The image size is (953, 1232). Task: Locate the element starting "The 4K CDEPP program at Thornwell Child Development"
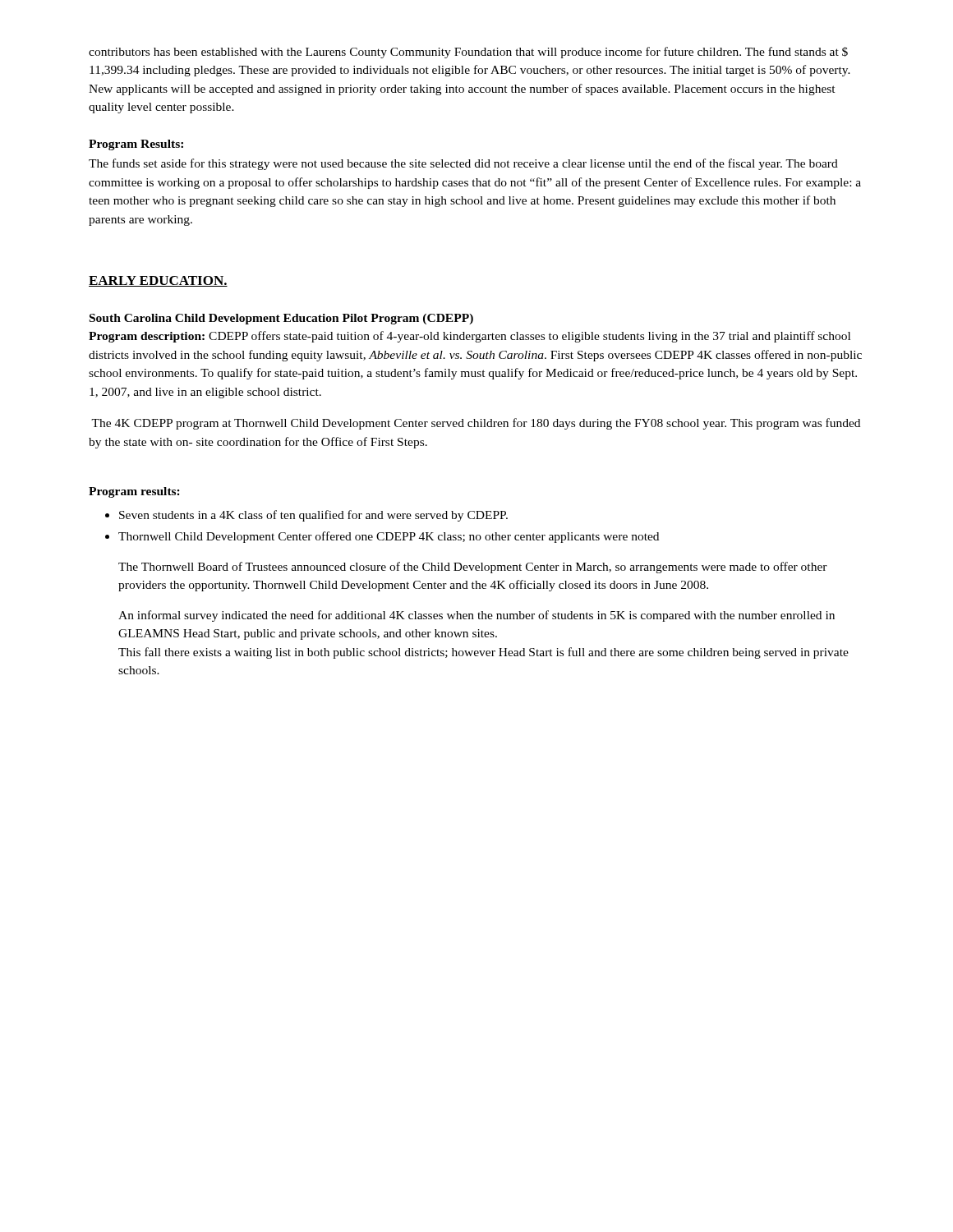click(475, 432)
